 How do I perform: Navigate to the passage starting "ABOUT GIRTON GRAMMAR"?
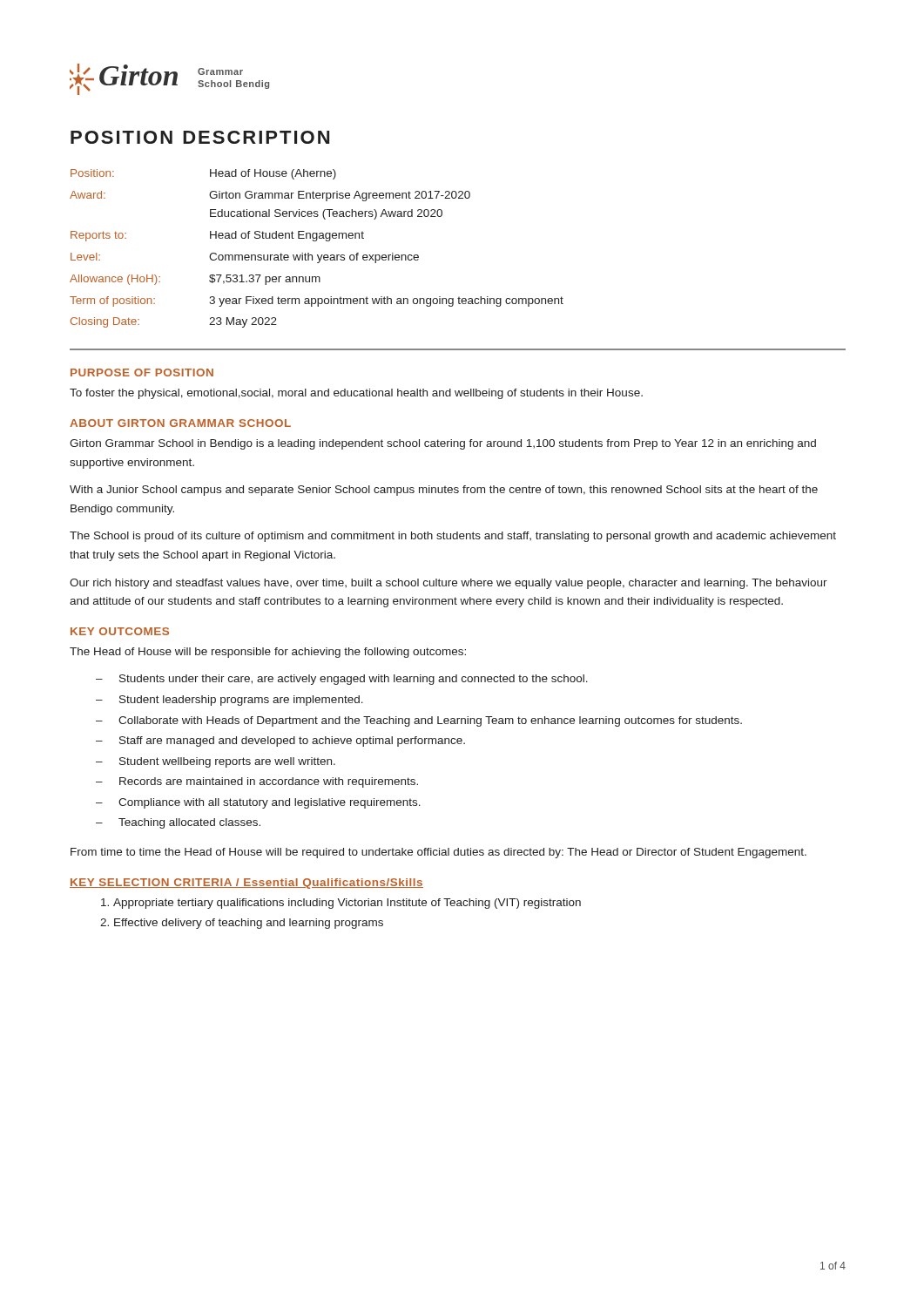(181, 423)
